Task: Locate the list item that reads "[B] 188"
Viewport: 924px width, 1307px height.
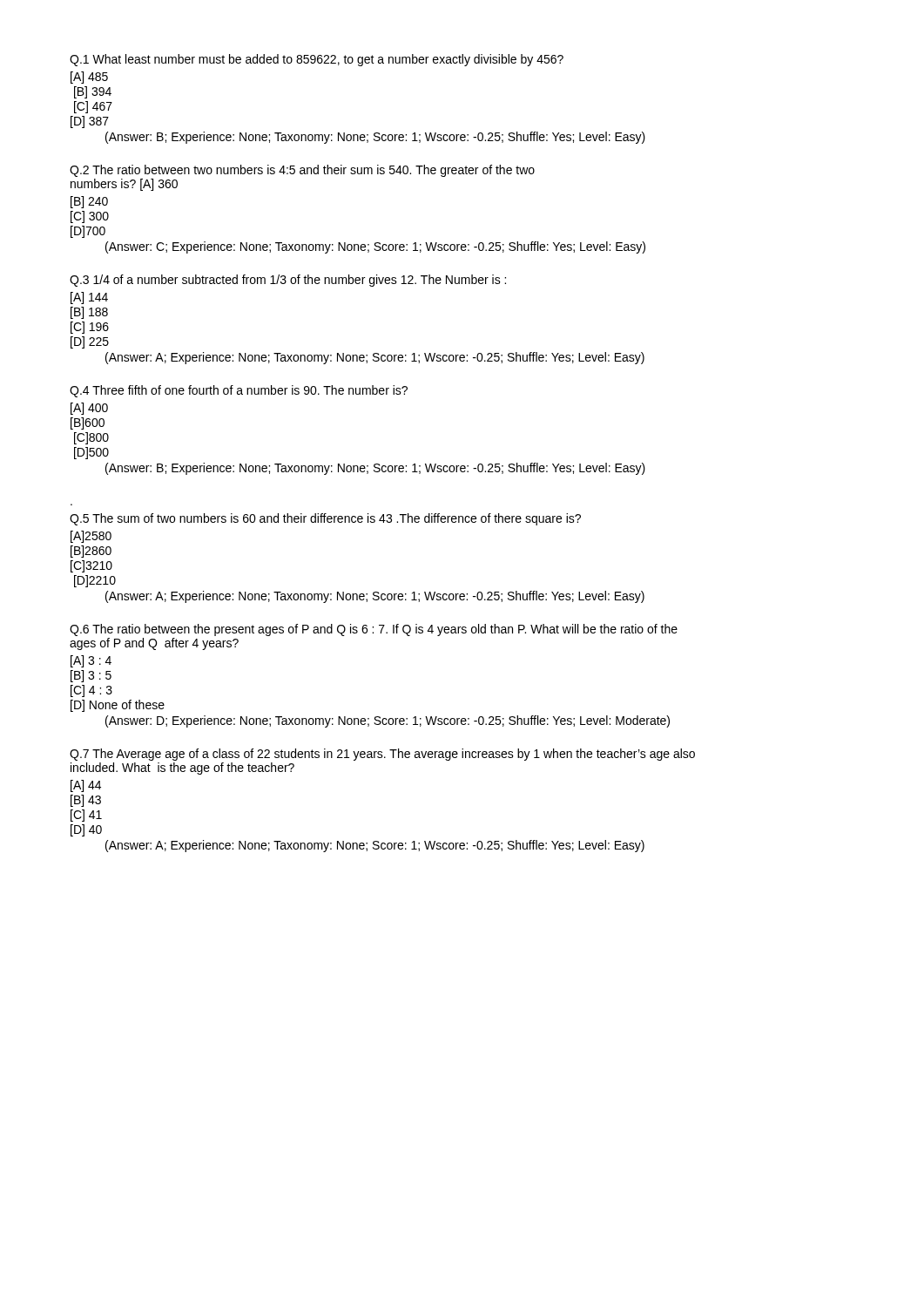Action: (89, 312)
